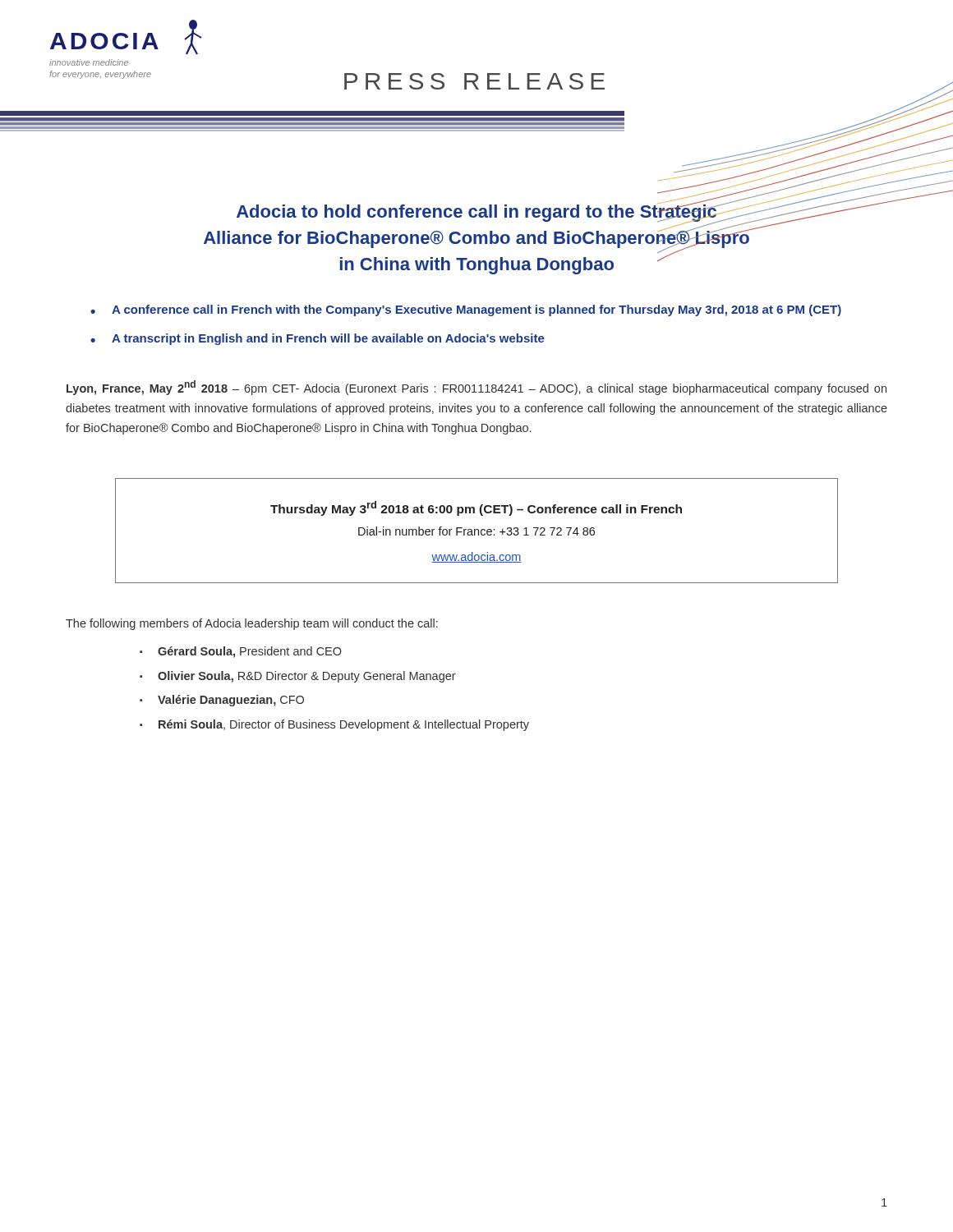Image resolution: width=953 pixels, height=1232 pixels.
Task: Point to the element starting "▪ Rémi Soula, Director of Business Development &"
Action: point(334,725)
